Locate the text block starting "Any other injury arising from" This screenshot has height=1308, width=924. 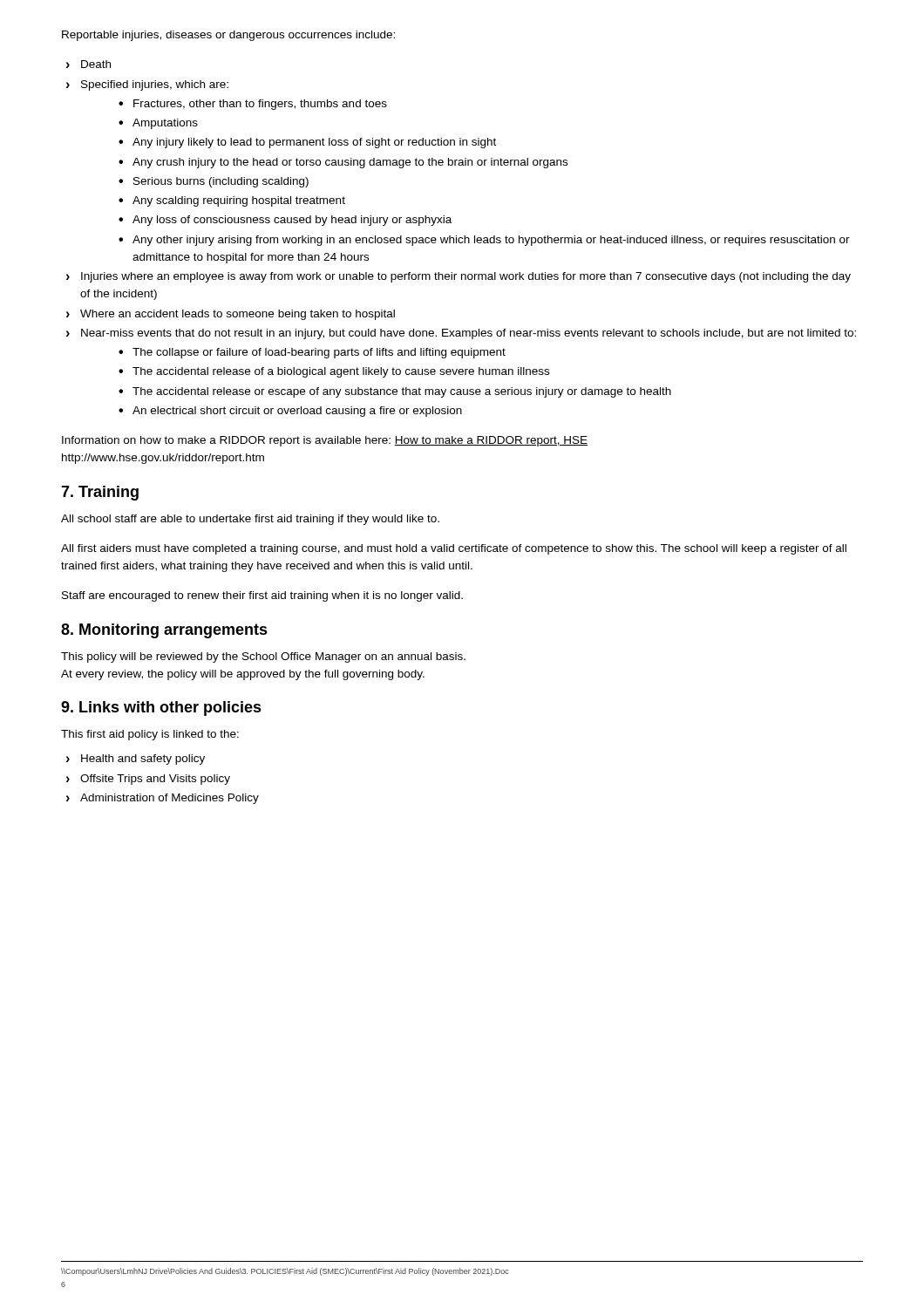click(491, 248)
